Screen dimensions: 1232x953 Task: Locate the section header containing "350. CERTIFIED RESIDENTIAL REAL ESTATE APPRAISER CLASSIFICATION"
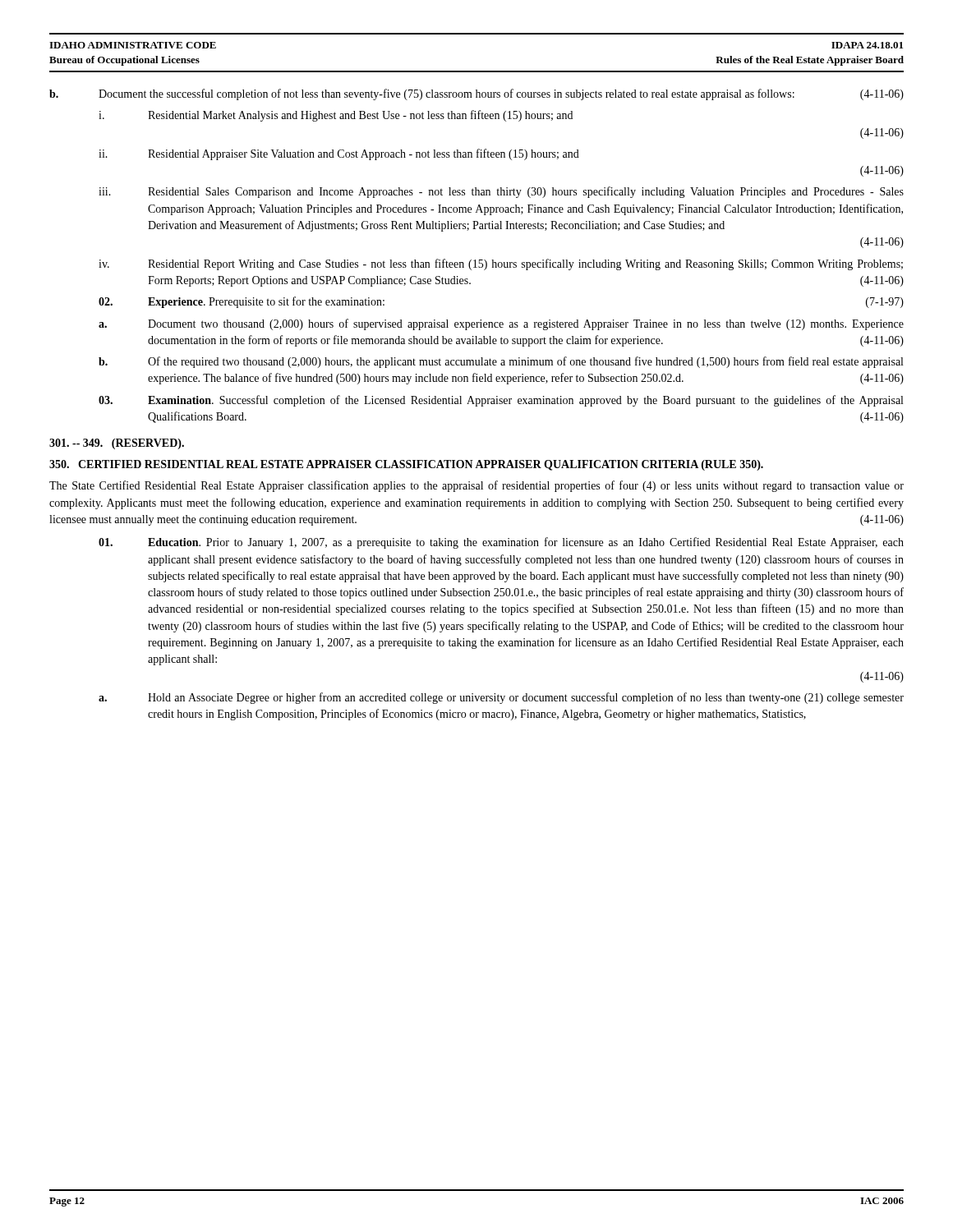pos(406,465)
